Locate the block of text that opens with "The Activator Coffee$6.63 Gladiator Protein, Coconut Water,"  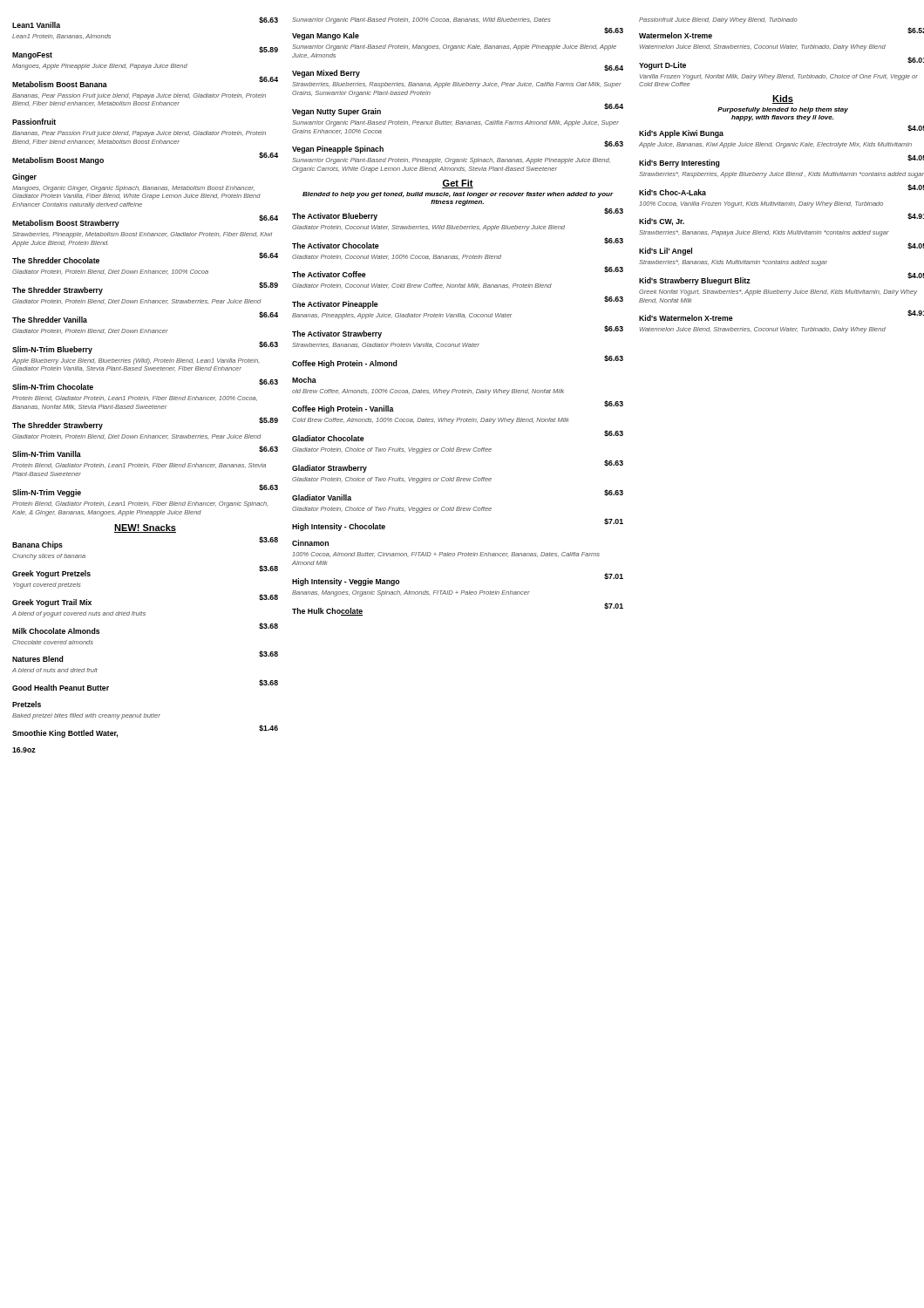click(x=458, y=278)
